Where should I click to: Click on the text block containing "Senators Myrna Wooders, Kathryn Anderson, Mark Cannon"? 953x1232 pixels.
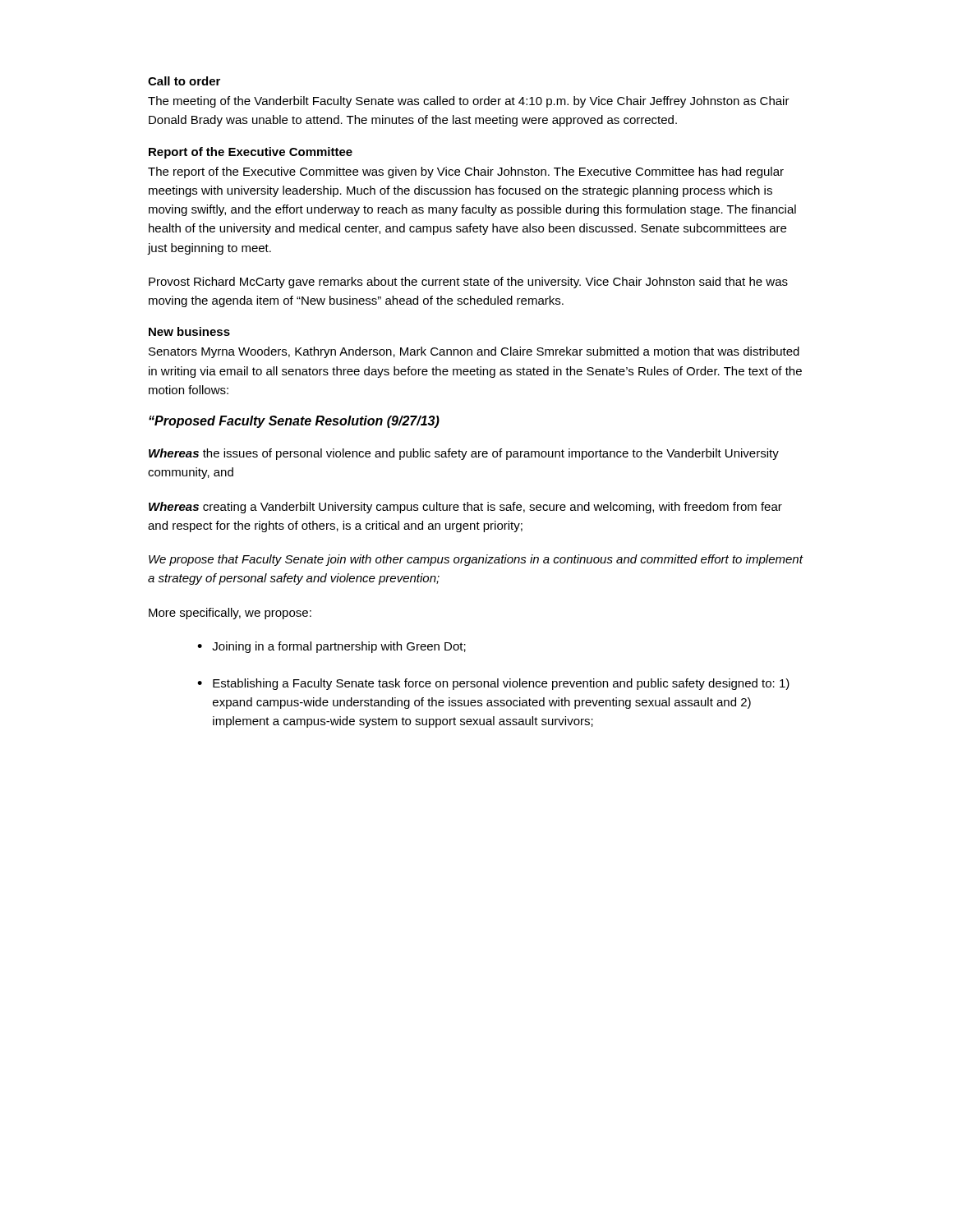[x=475, y=370]
